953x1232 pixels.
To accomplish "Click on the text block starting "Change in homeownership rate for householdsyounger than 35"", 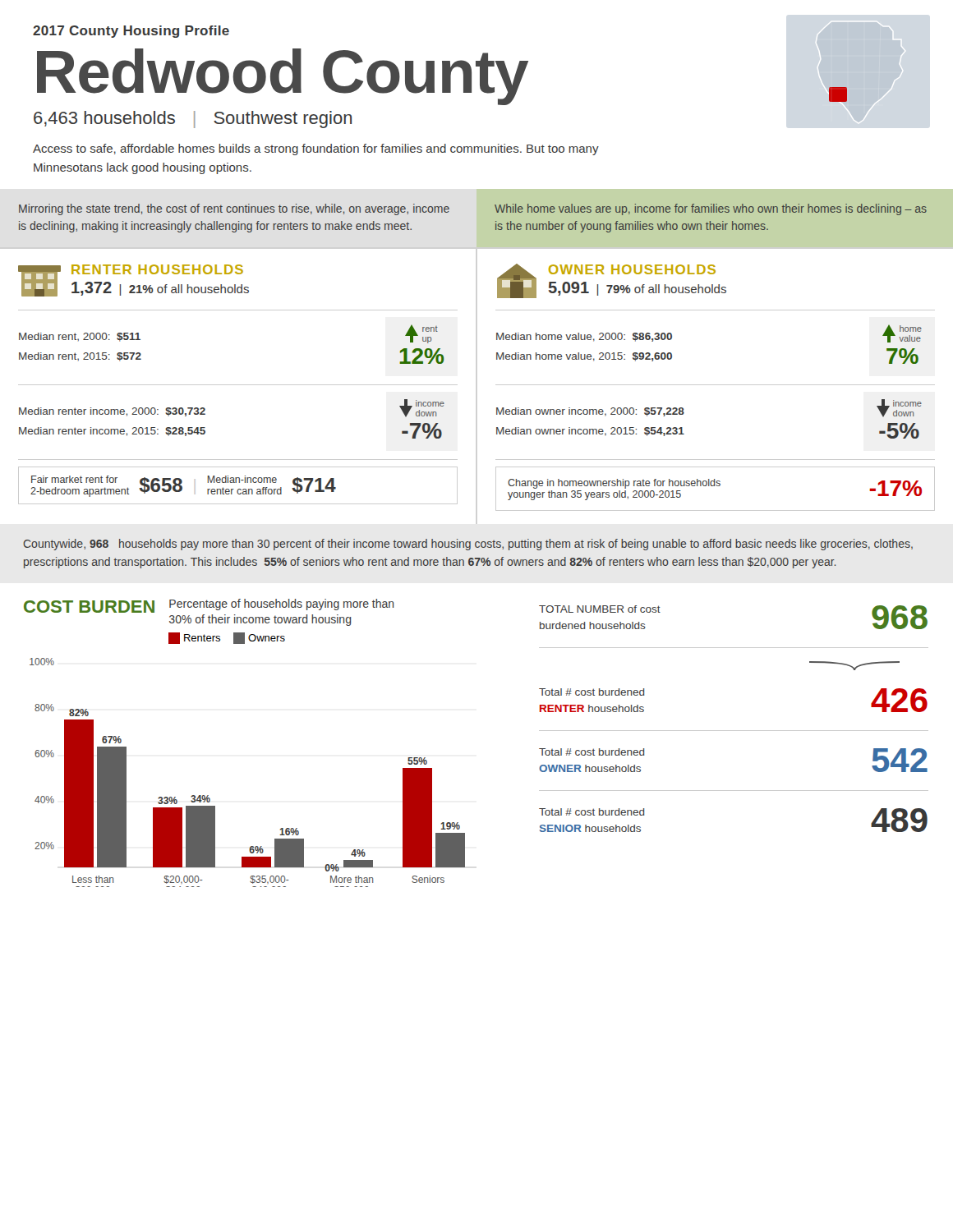I will 715,489.
